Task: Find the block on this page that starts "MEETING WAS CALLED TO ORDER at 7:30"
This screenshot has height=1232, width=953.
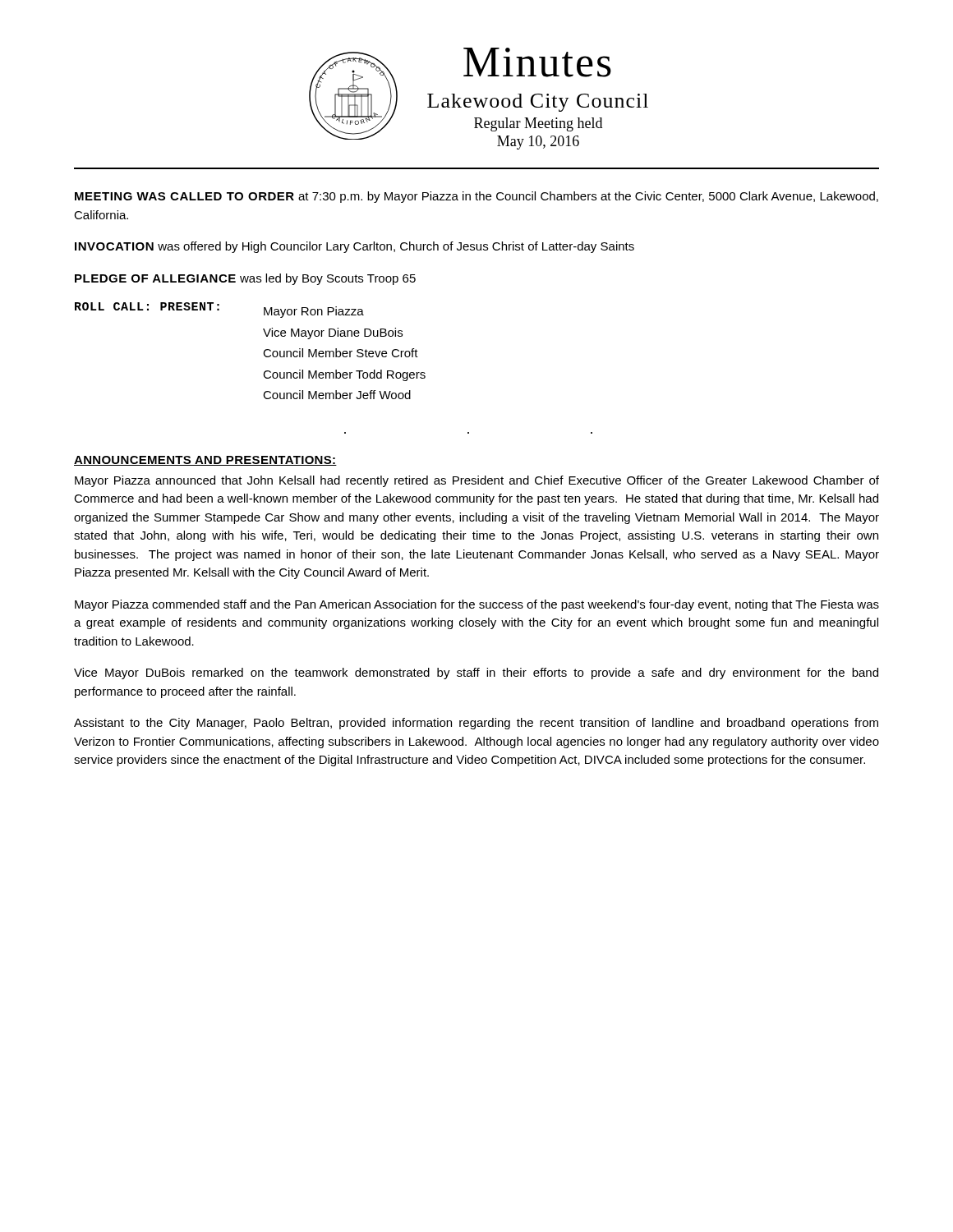Action: tap(476, 205)
